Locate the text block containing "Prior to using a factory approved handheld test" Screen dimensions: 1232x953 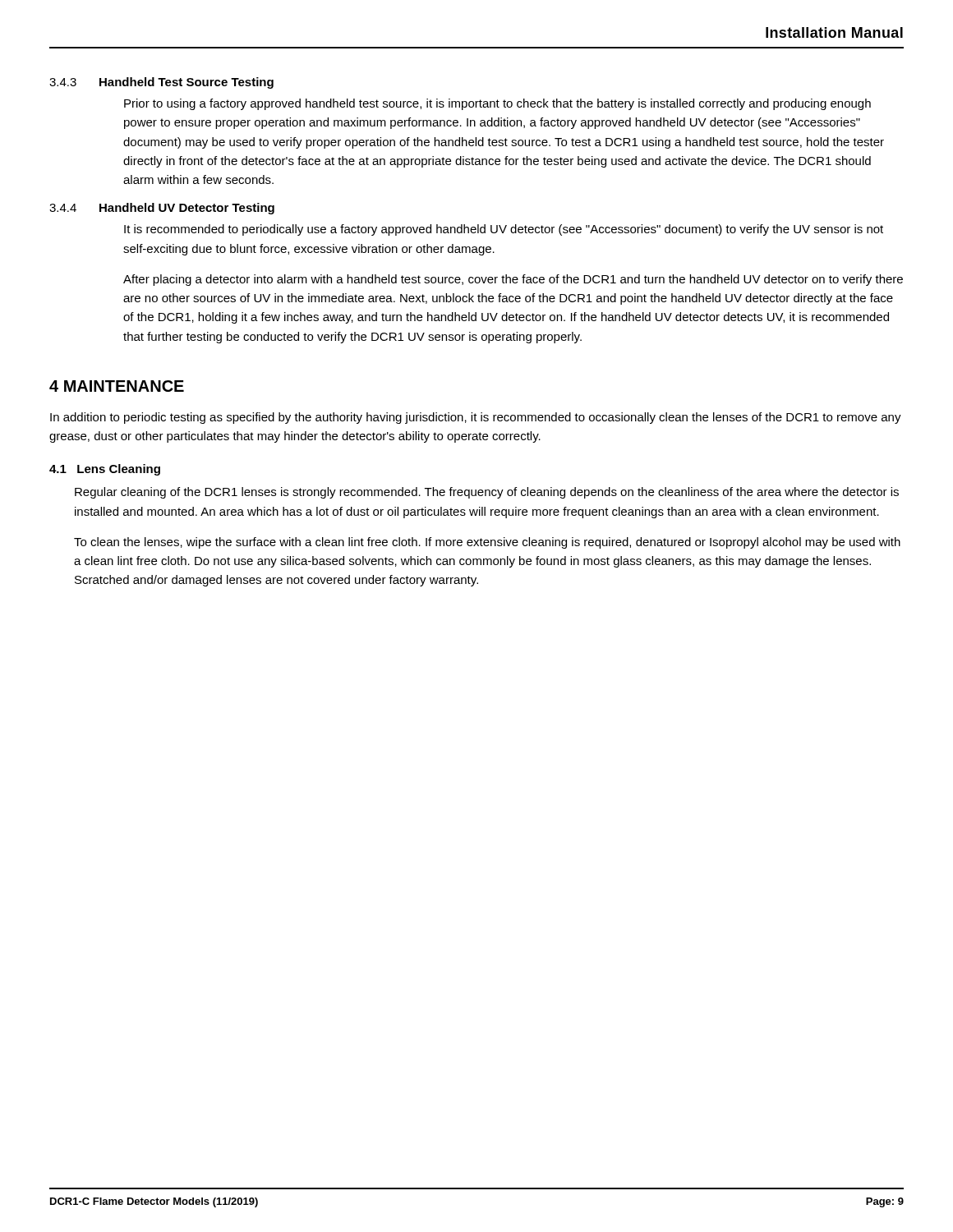[504, 141]
